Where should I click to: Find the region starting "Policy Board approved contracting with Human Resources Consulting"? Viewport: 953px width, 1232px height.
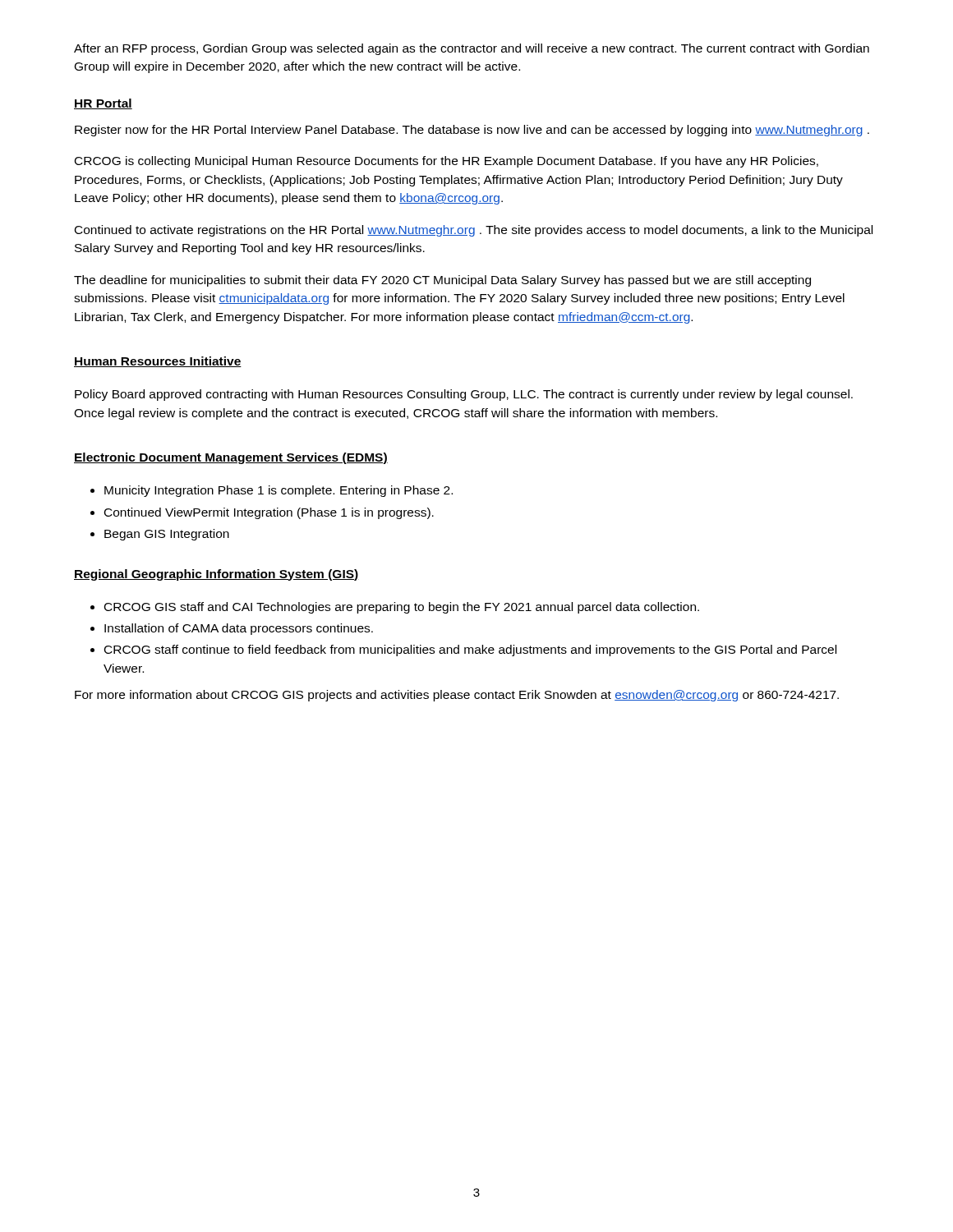[464, 403]
